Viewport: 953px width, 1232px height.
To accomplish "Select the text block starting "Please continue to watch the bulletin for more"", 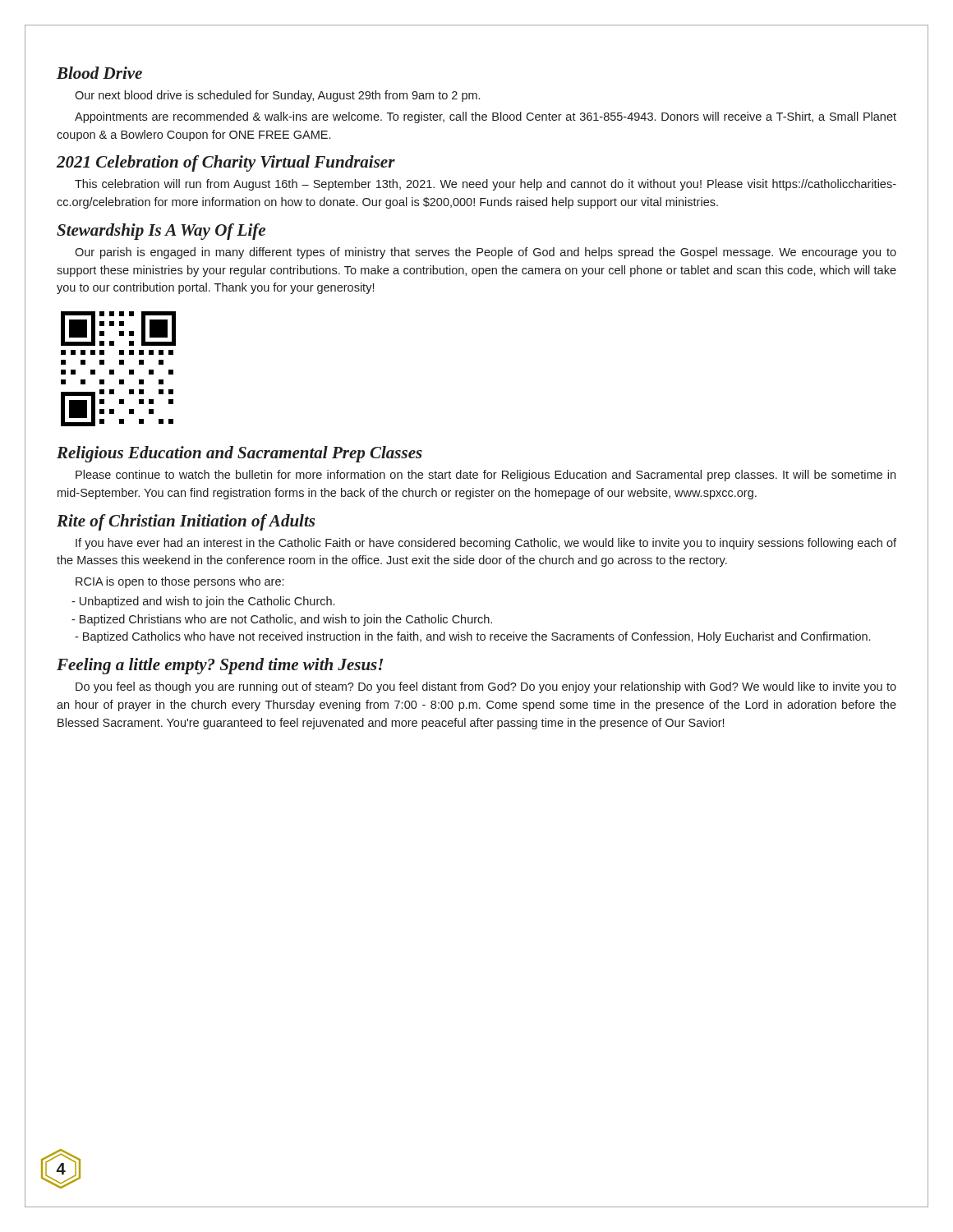I will tap(476, 484).
